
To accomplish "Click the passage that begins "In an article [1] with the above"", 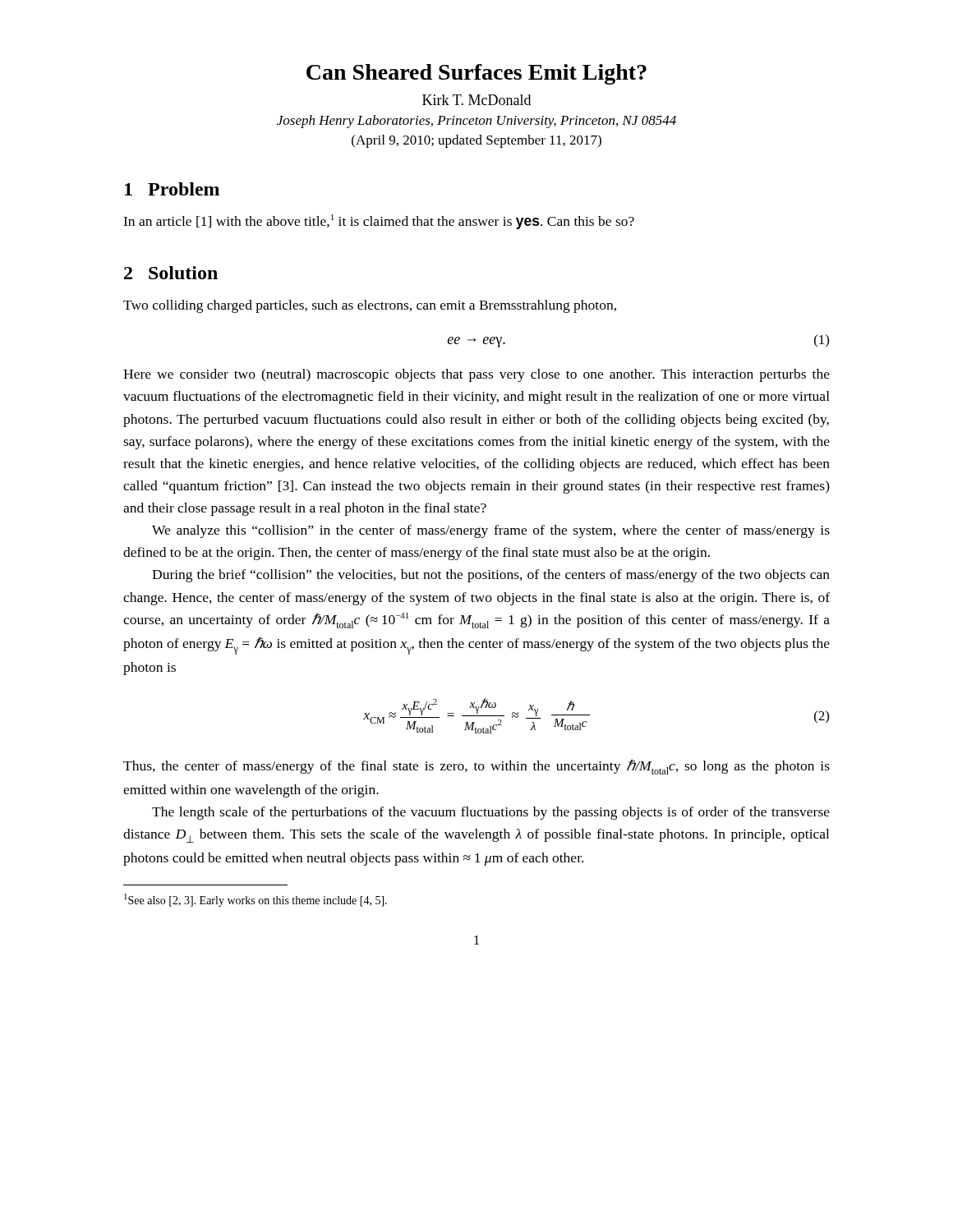I will tap(476, 221).
